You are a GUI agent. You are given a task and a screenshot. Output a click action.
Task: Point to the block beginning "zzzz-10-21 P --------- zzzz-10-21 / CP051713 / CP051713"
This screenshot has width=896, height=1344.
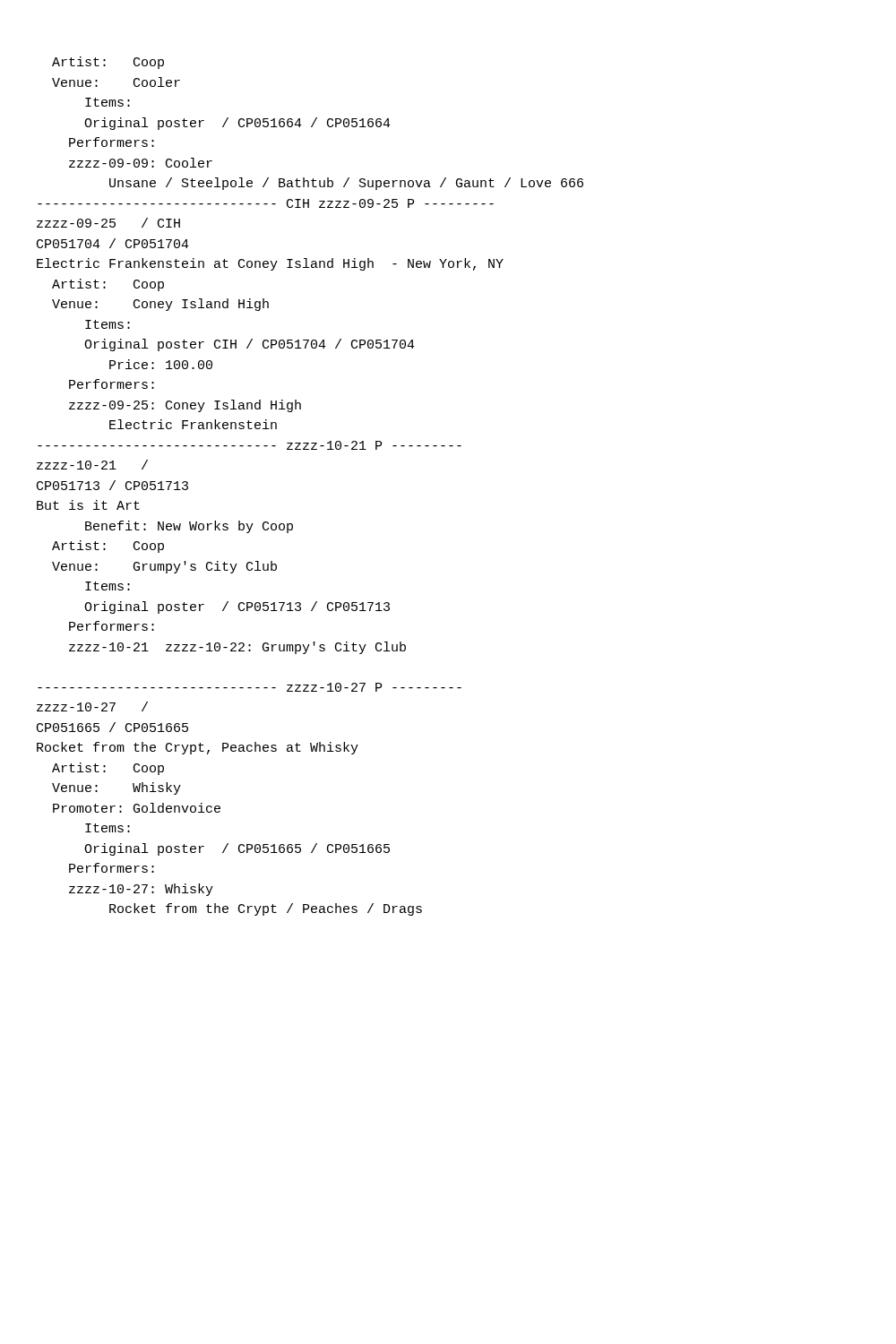coord(250,445)
